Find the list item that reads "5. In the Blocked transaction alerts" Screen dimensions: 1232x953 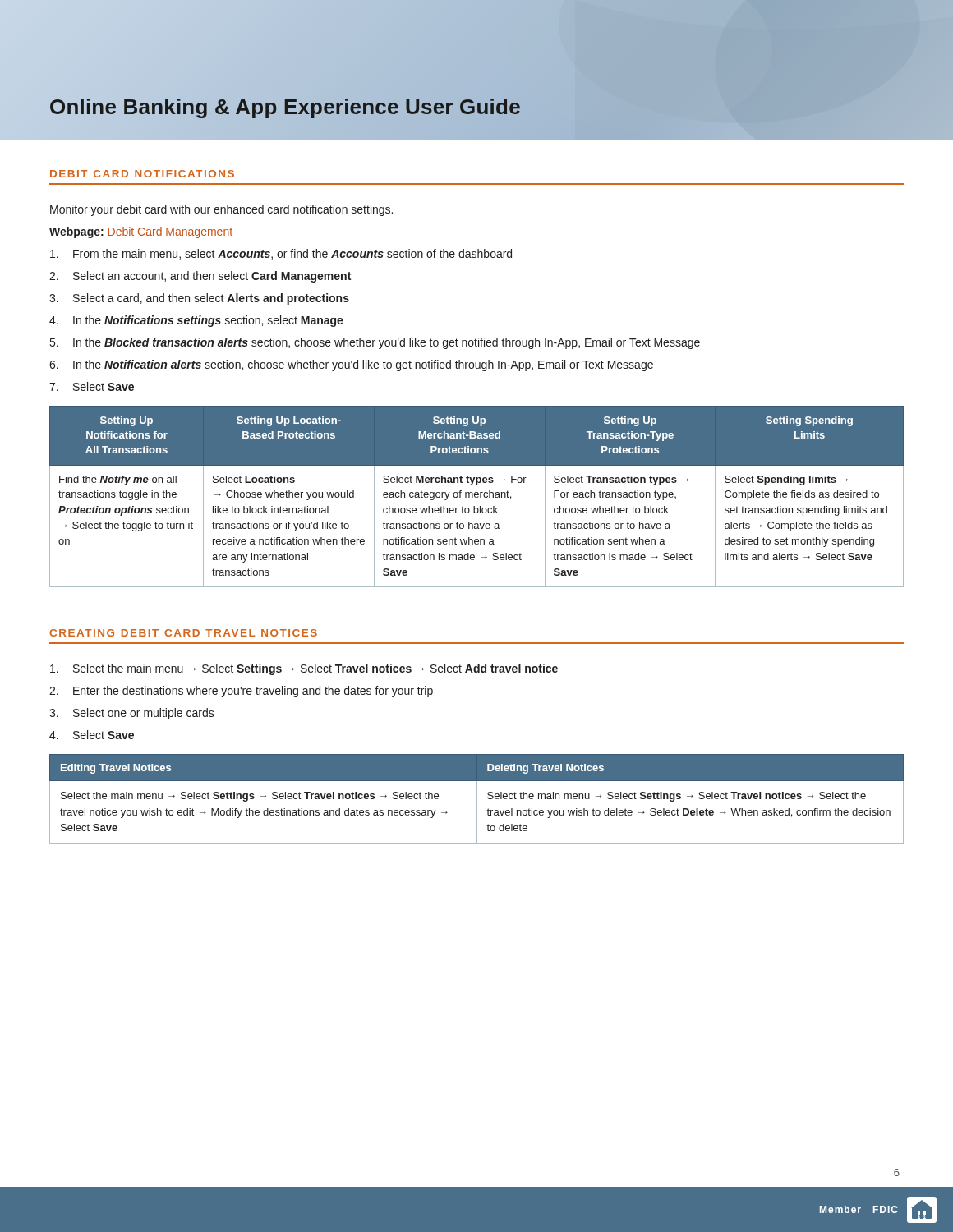tap(476, 343)
